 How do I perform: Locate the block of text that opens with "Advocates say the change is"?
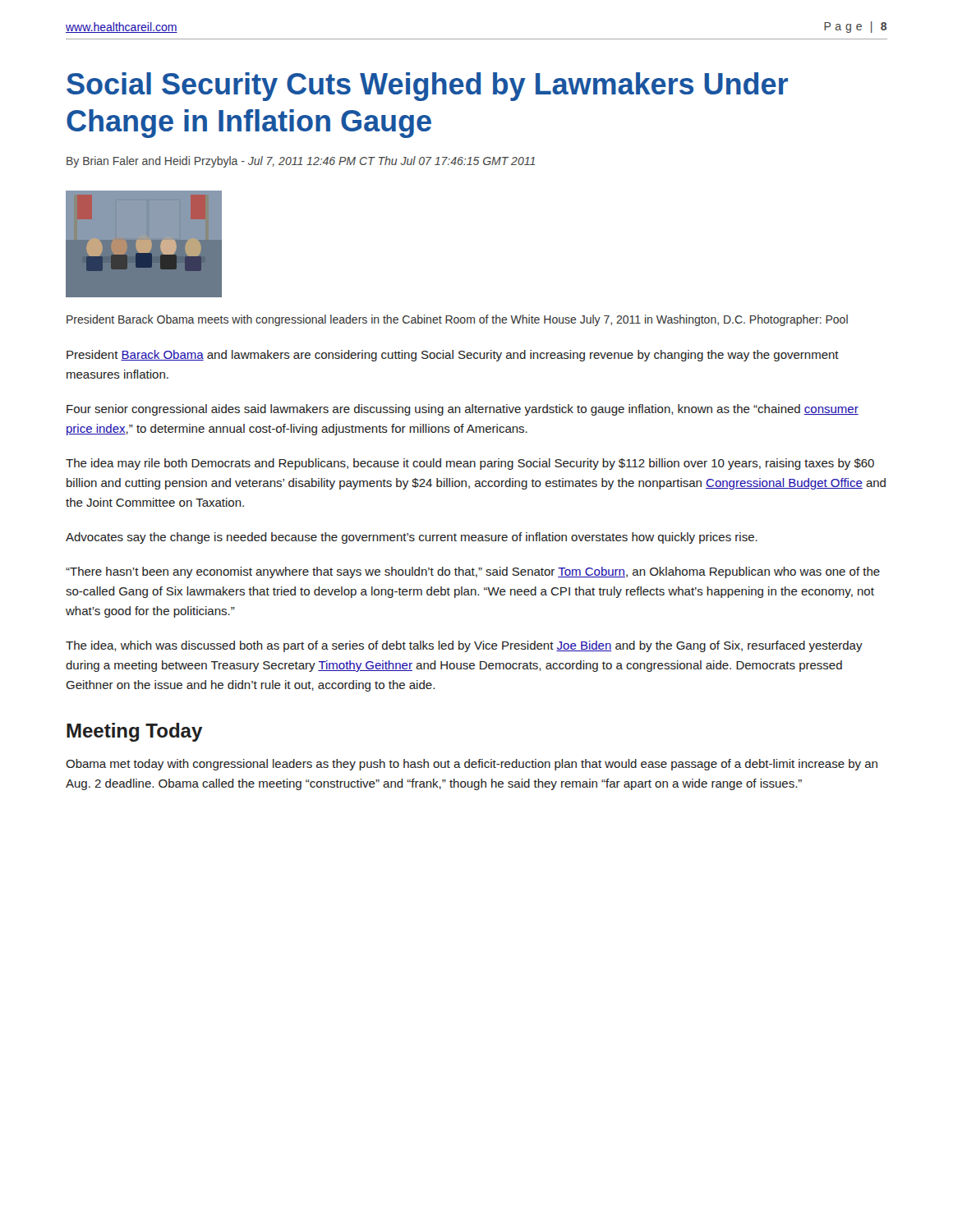(x=412, y=537)
